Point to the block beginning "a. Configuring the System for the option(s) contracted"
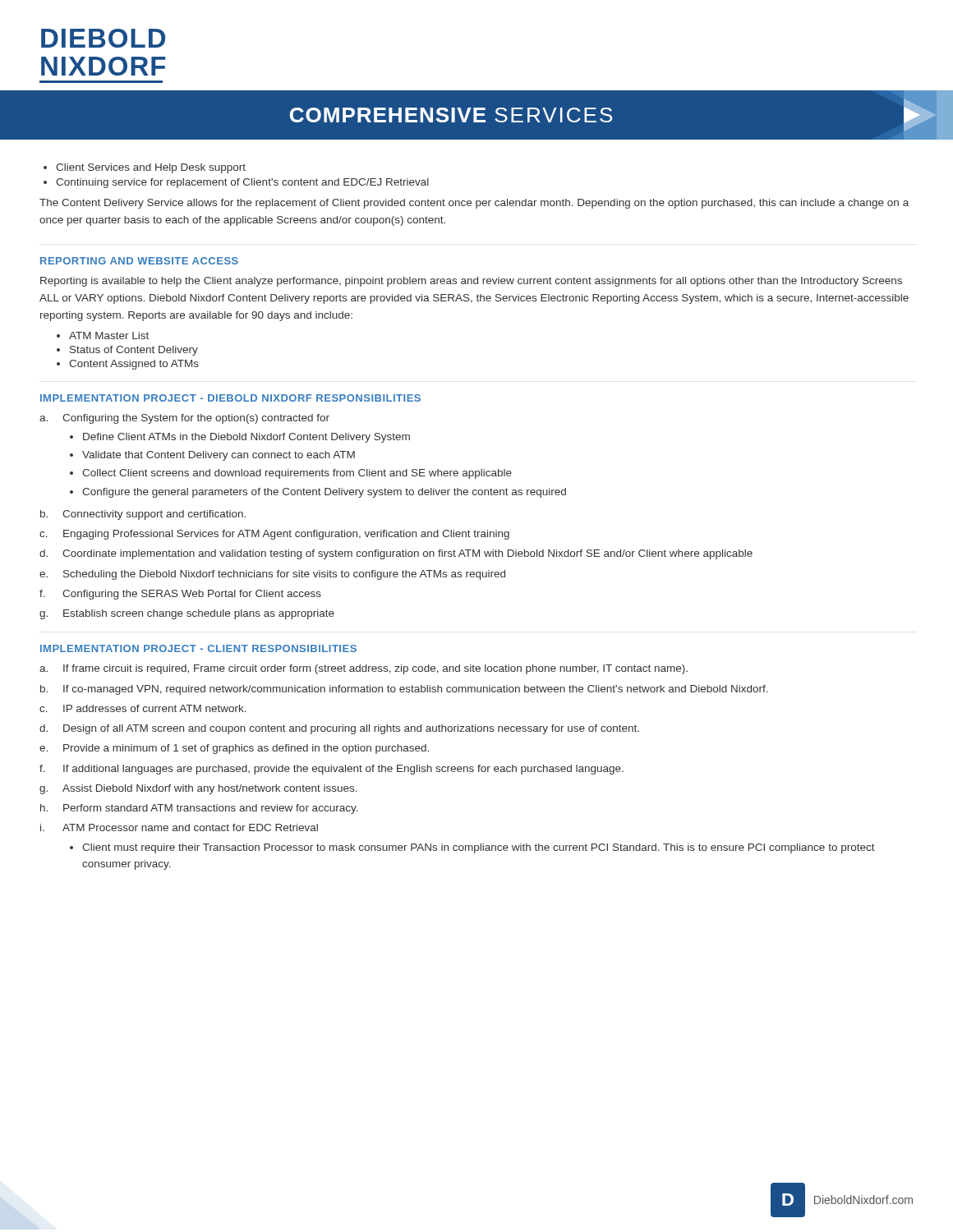 click(184, 419)
